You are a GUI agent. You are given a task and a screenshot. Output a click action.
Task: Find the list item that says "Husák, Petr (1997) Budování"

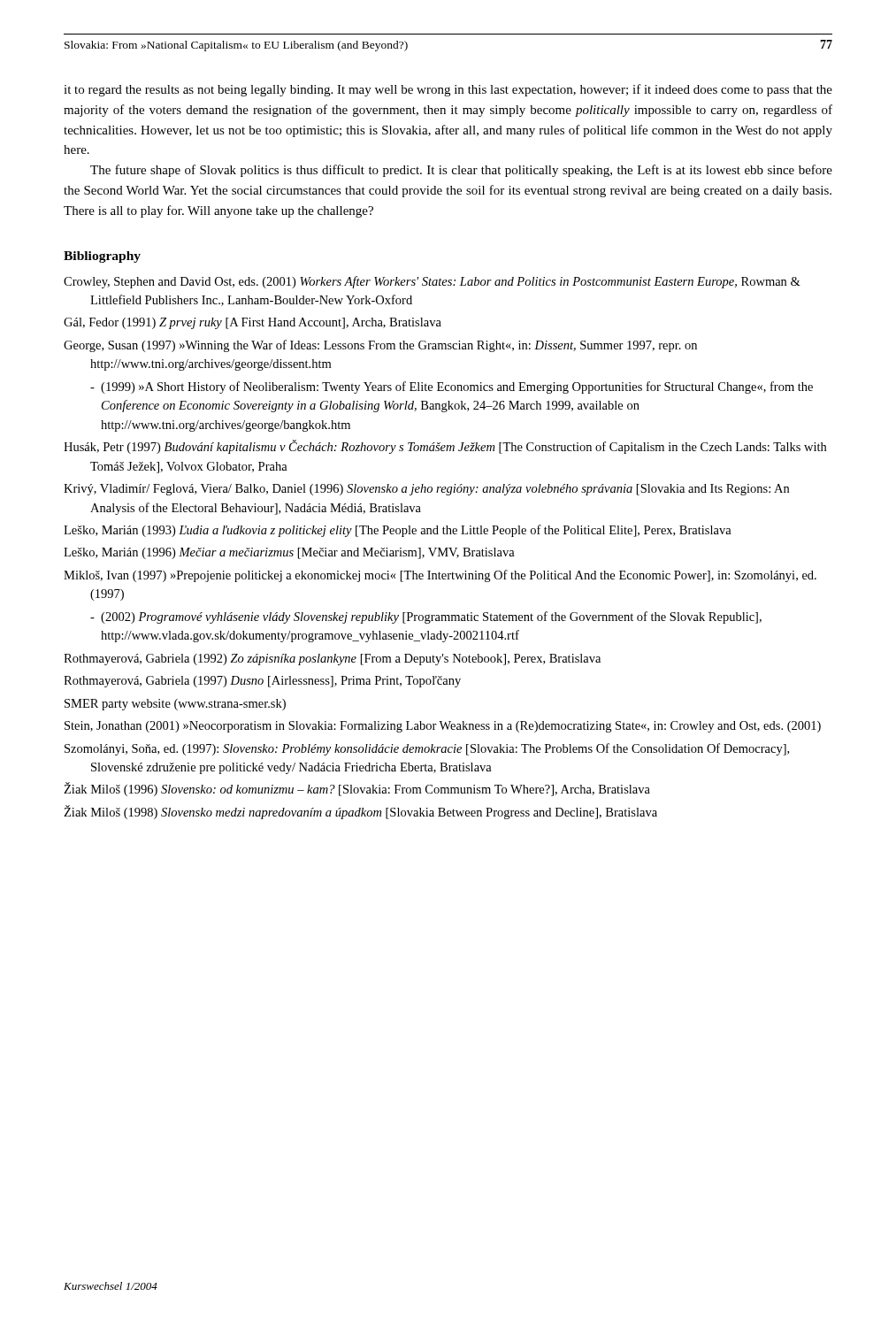445,456
